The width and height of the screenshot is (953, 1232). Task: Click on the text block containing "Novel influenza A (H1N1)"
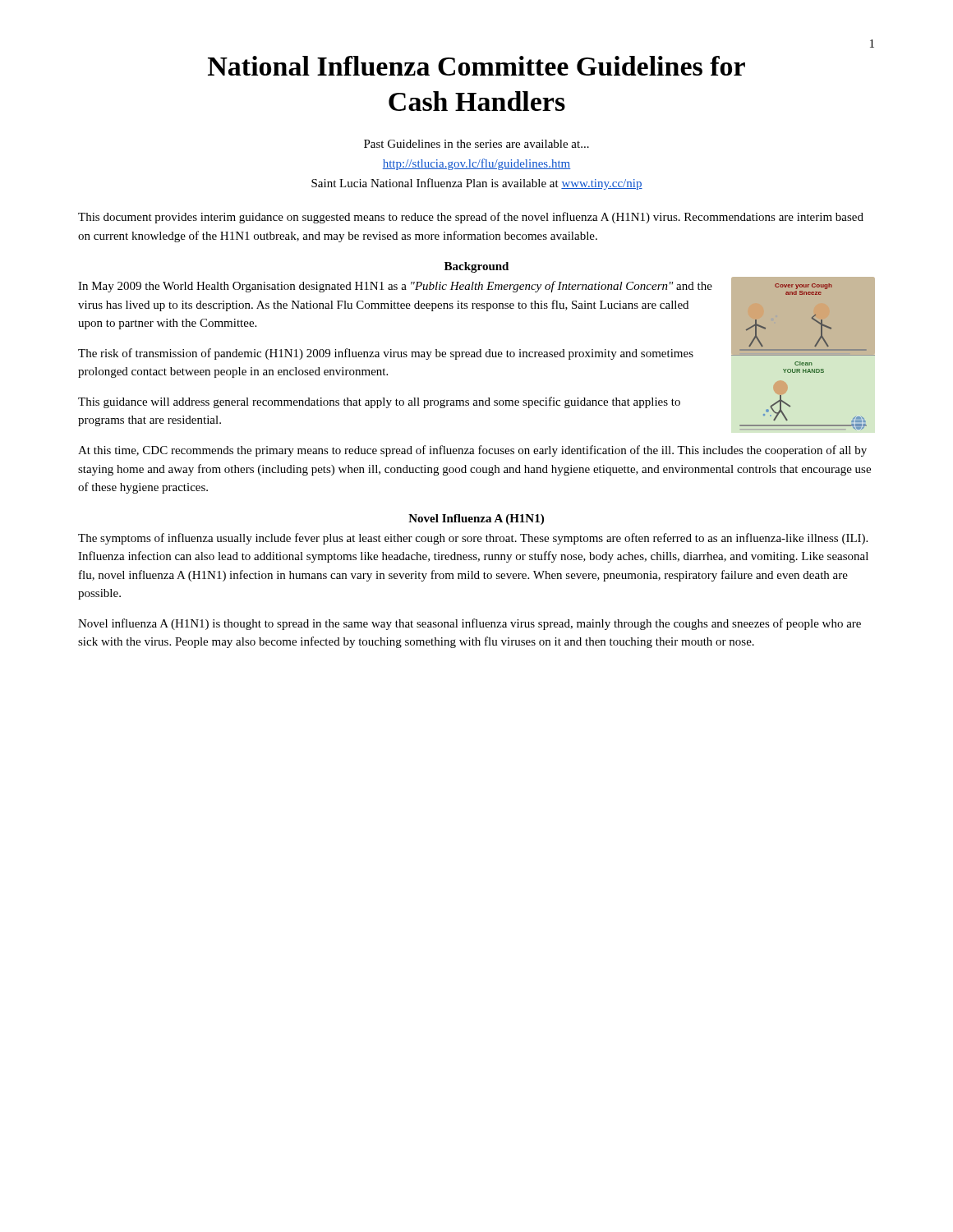coord(470,632)
